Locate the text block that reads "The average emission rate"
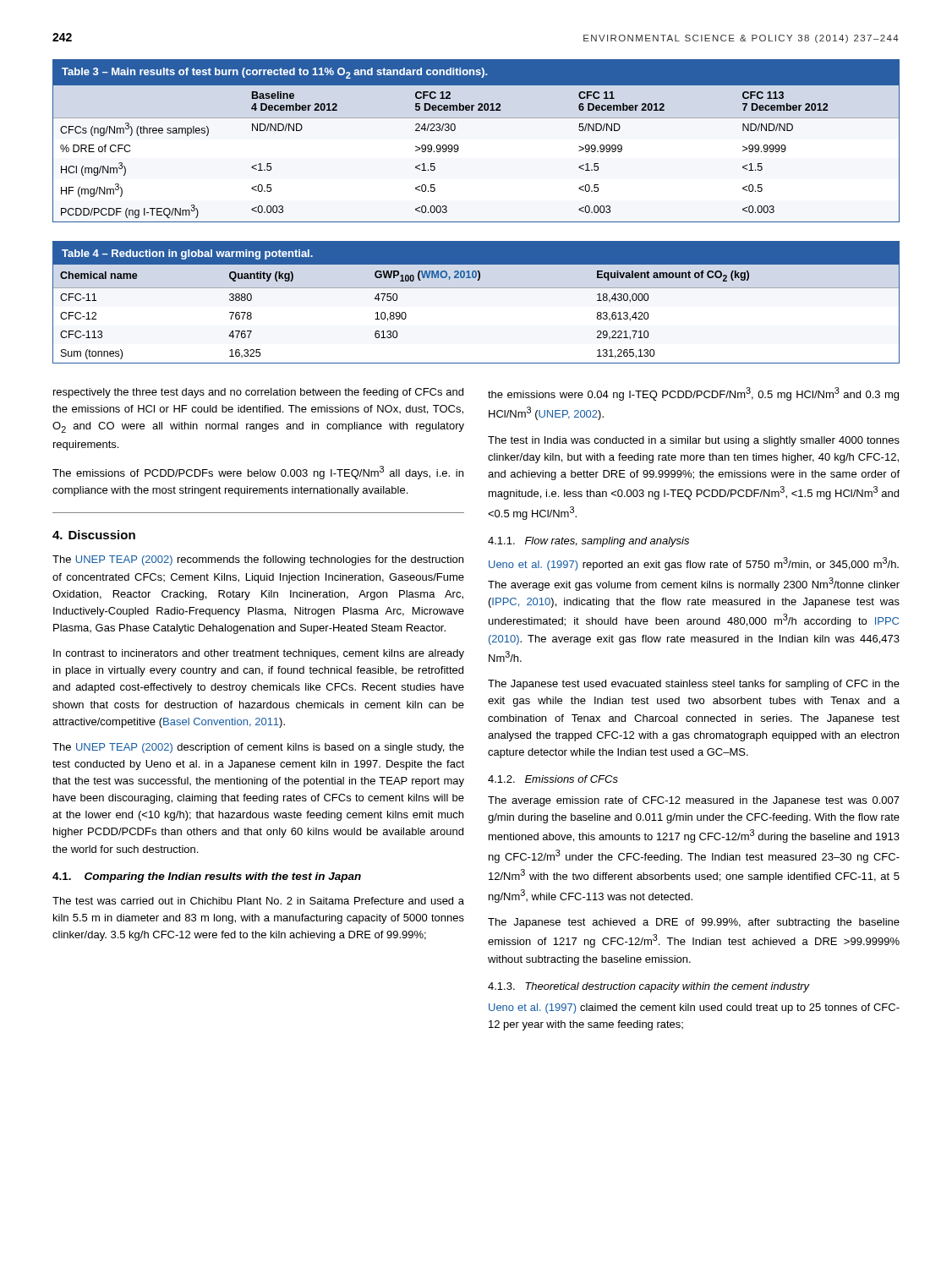Viewport: 952px width, 1268px height. (x=694, y=880)
